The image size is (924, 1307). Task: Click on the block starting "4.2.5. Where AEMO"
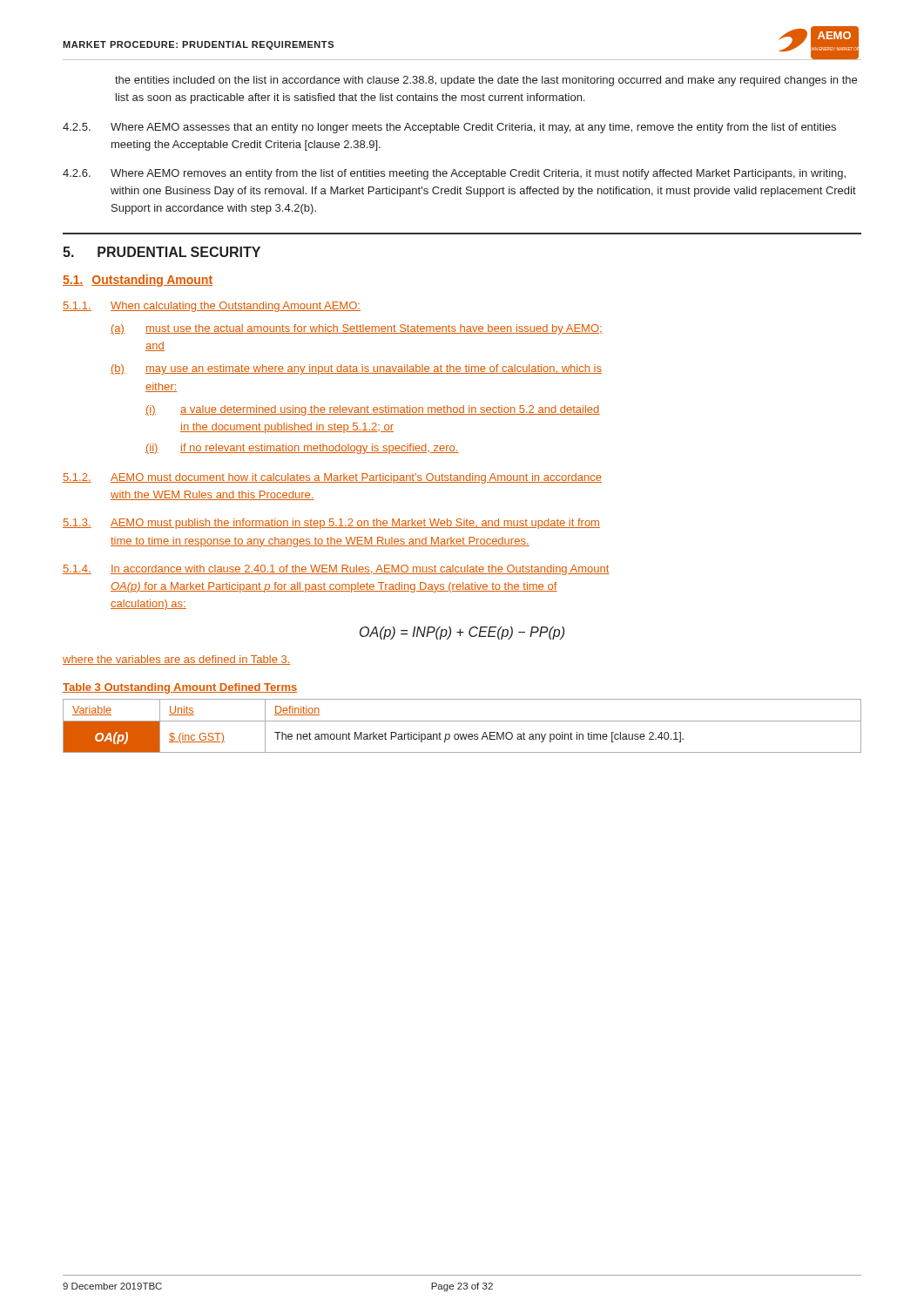coord(462,136)
